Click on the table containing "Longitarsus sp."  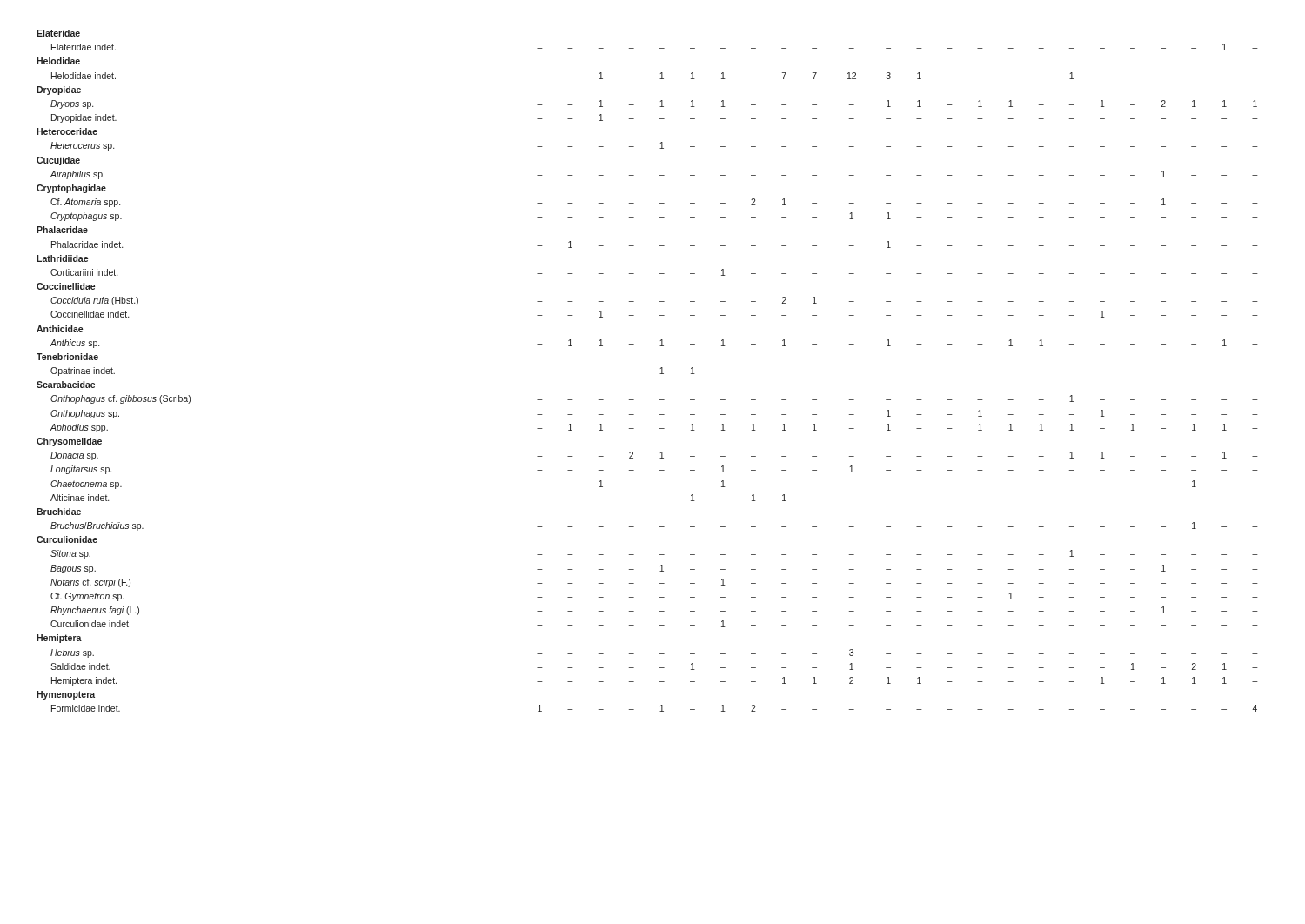pyautogui.click(x=652, y=371)
